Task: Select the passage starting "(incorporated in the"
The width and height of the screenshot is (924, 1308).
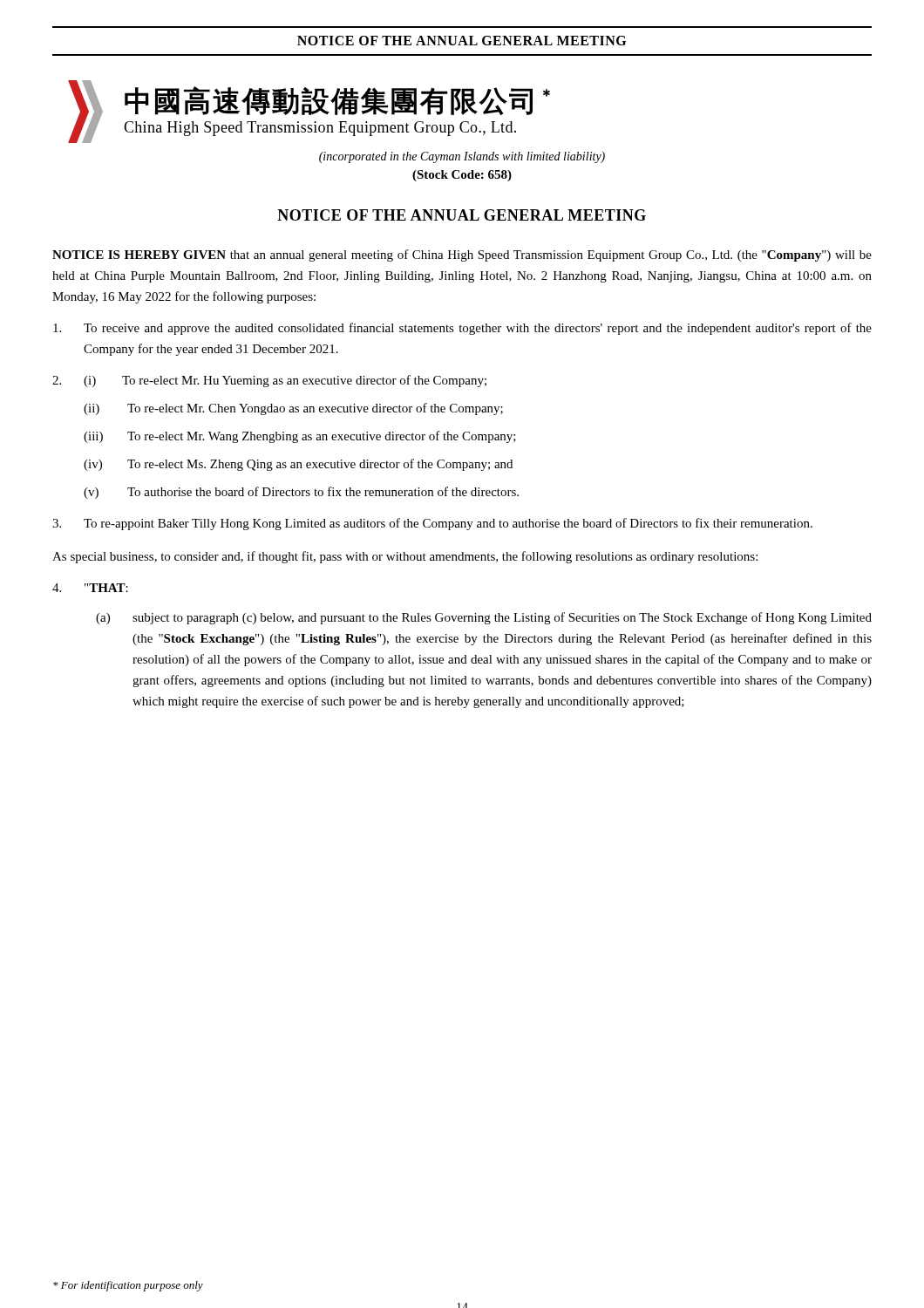Action: pos(462,157)
